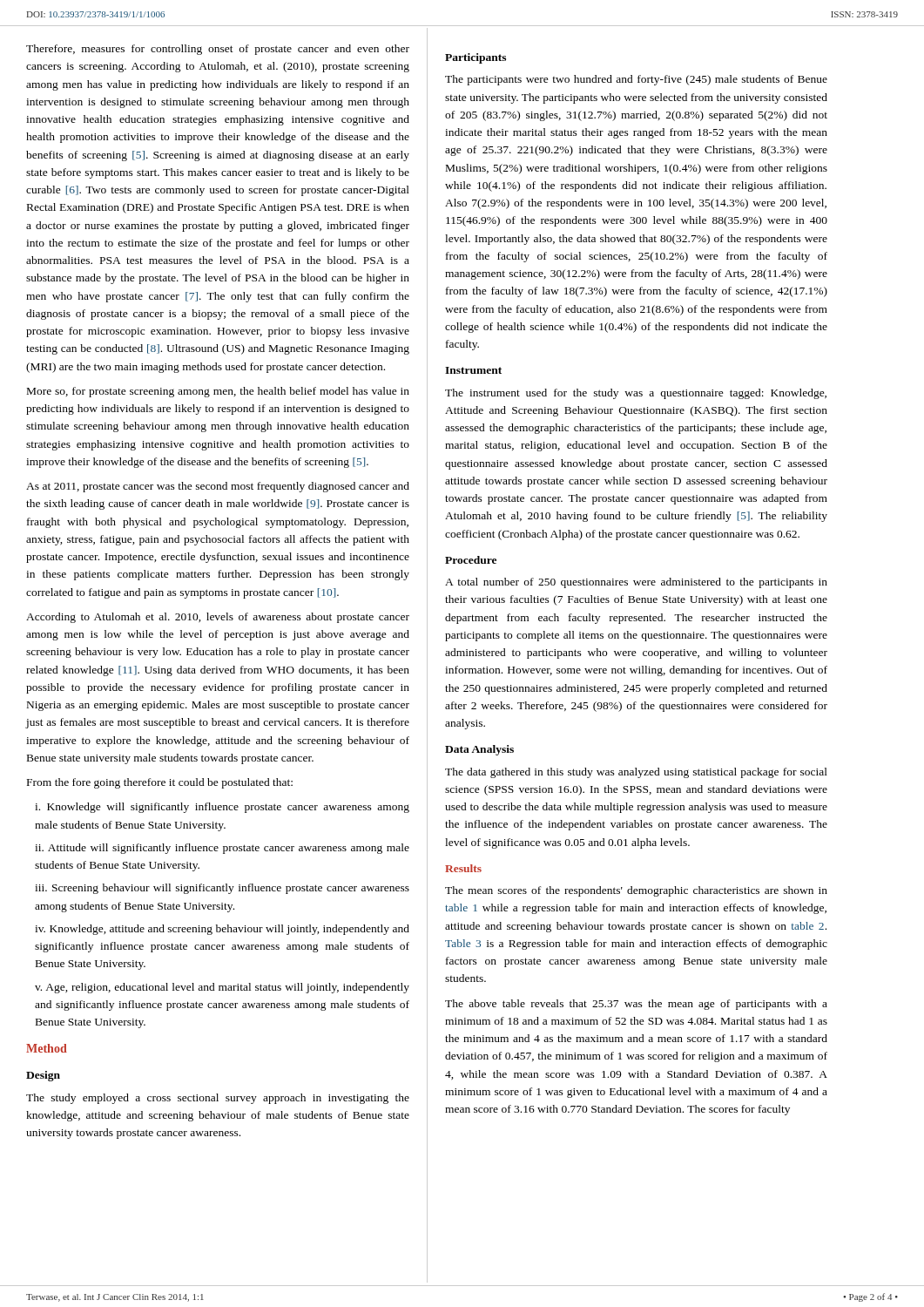The width and height of the screenshot is (924, 1307).
Task: Click the passage that begins "A total number of 250 questionnaires"
Action: [636, 653]
